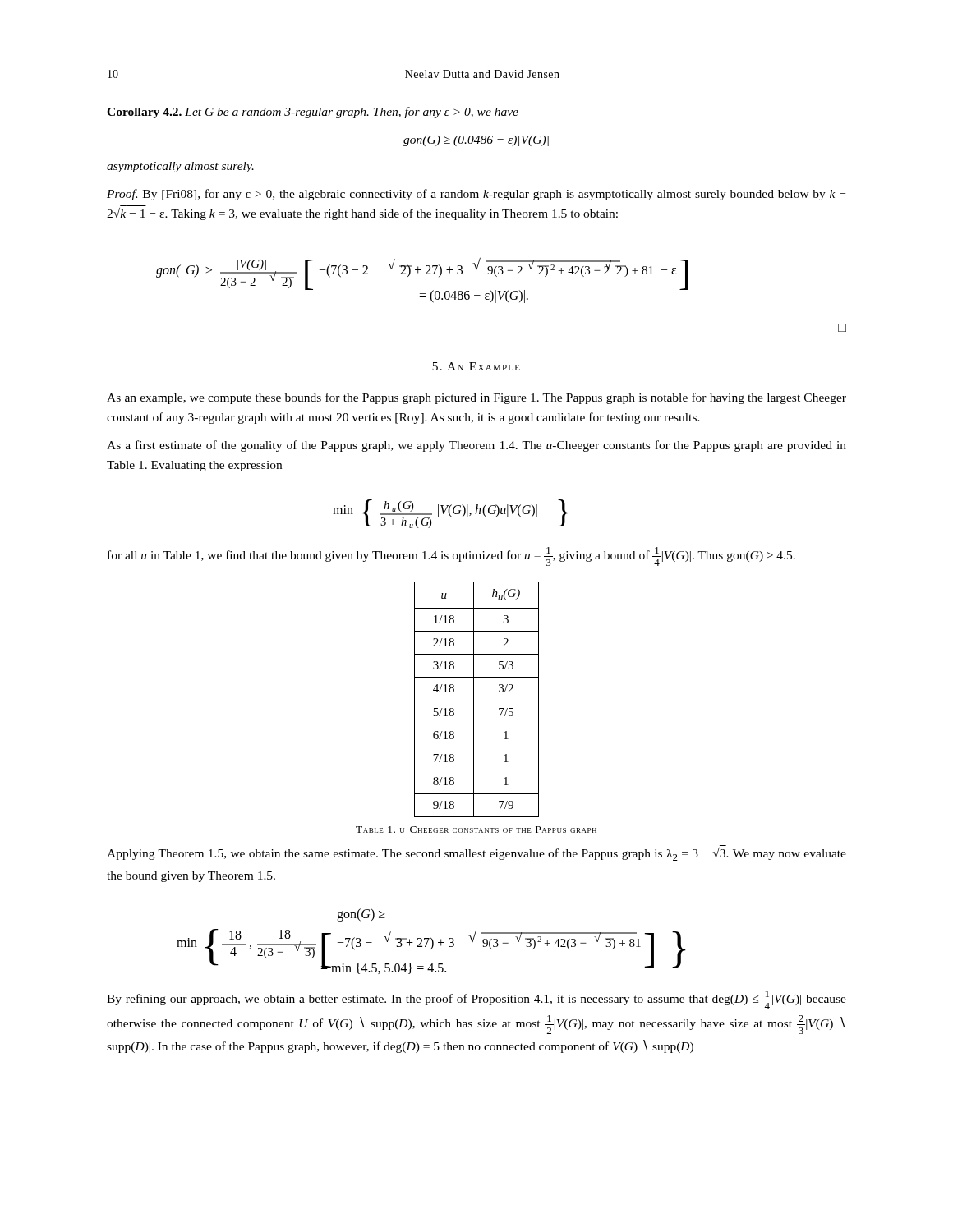Find the formula on this page that starts "gon(G) ≥ min {"
Screen dimensions: 1232x953
(476, 935)
